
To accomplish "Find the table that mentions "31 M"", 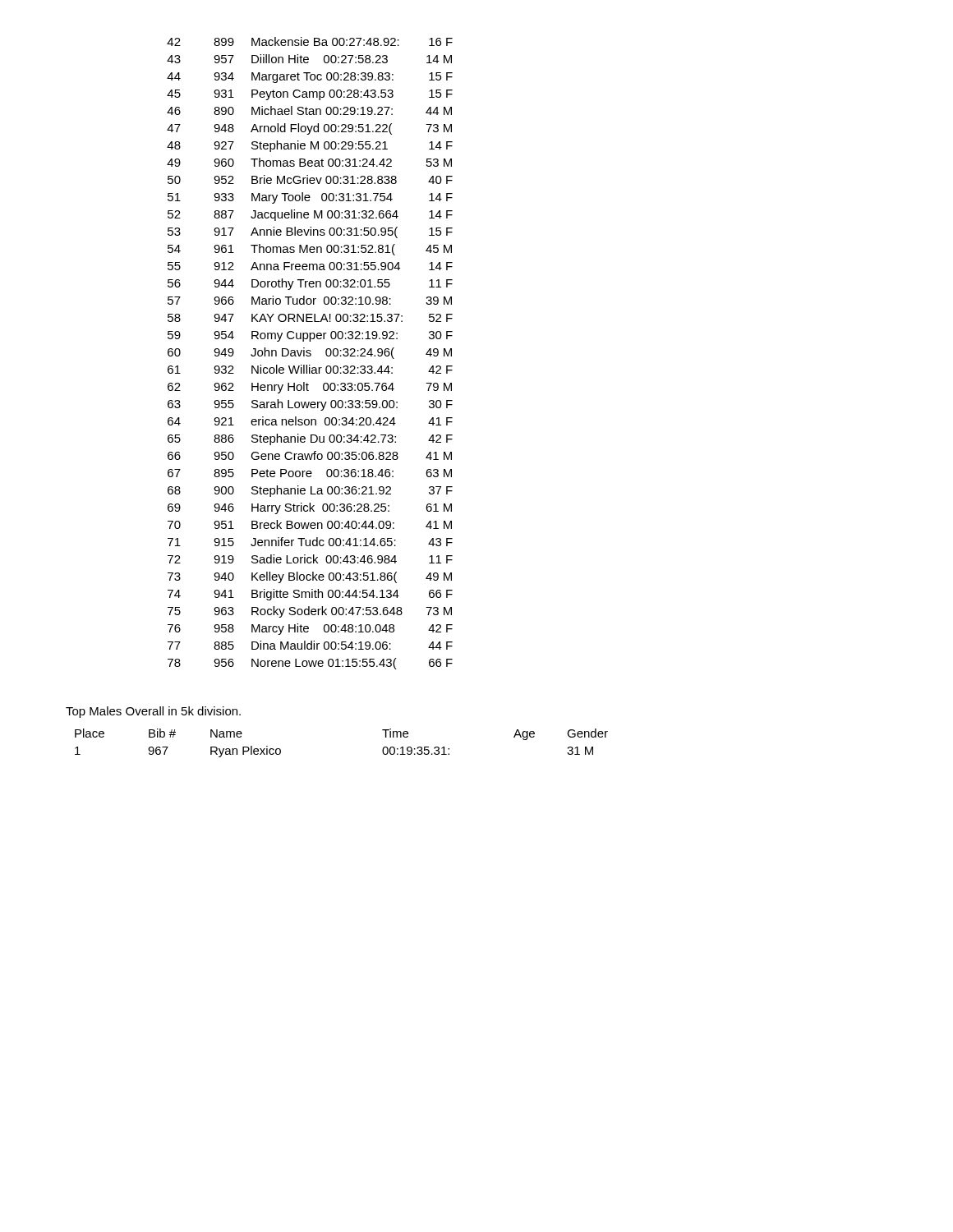I will 509,742.
